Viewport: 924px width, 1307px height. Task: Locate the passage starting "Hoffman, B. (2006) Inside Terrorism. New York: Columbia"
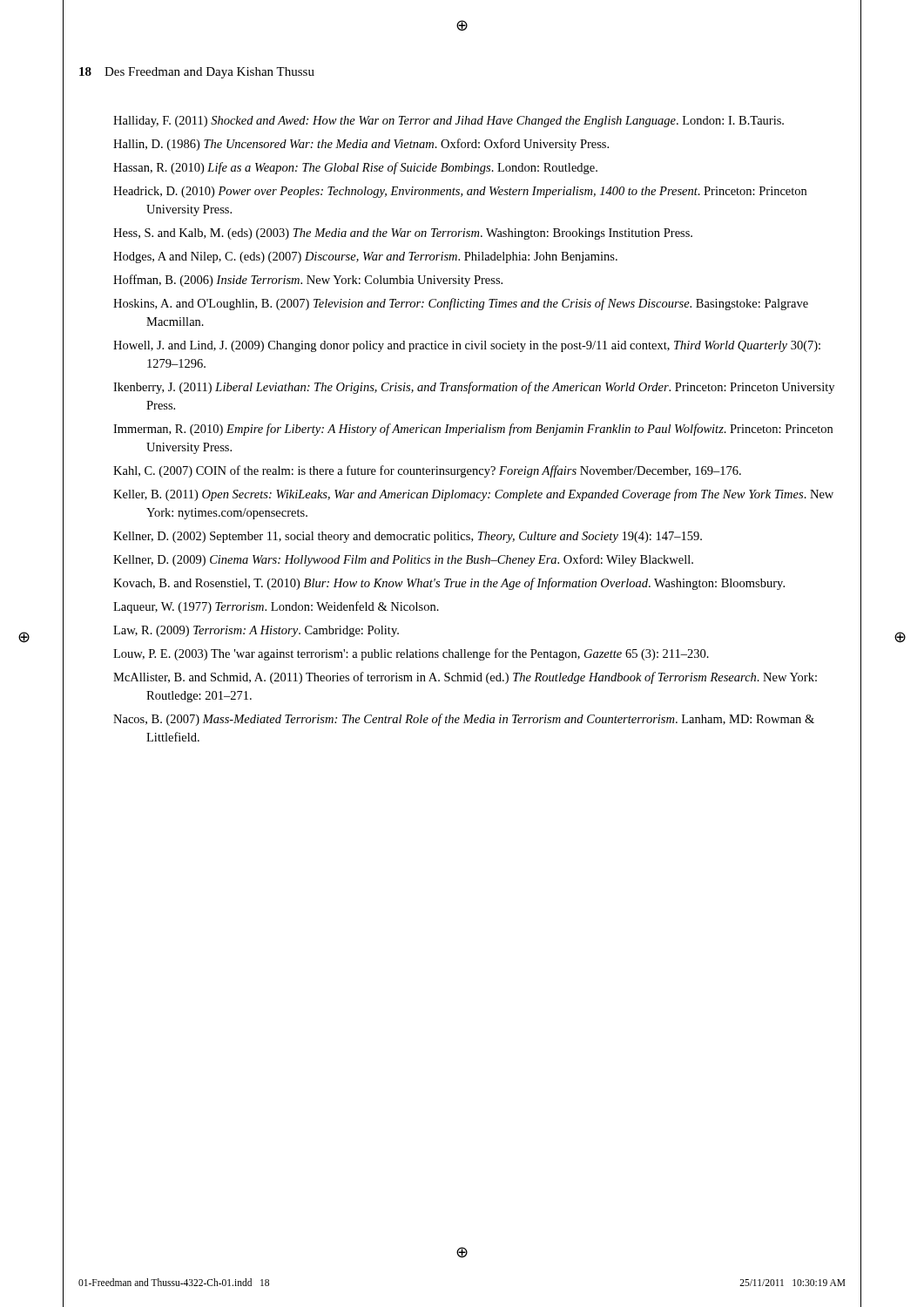(308, 280)
